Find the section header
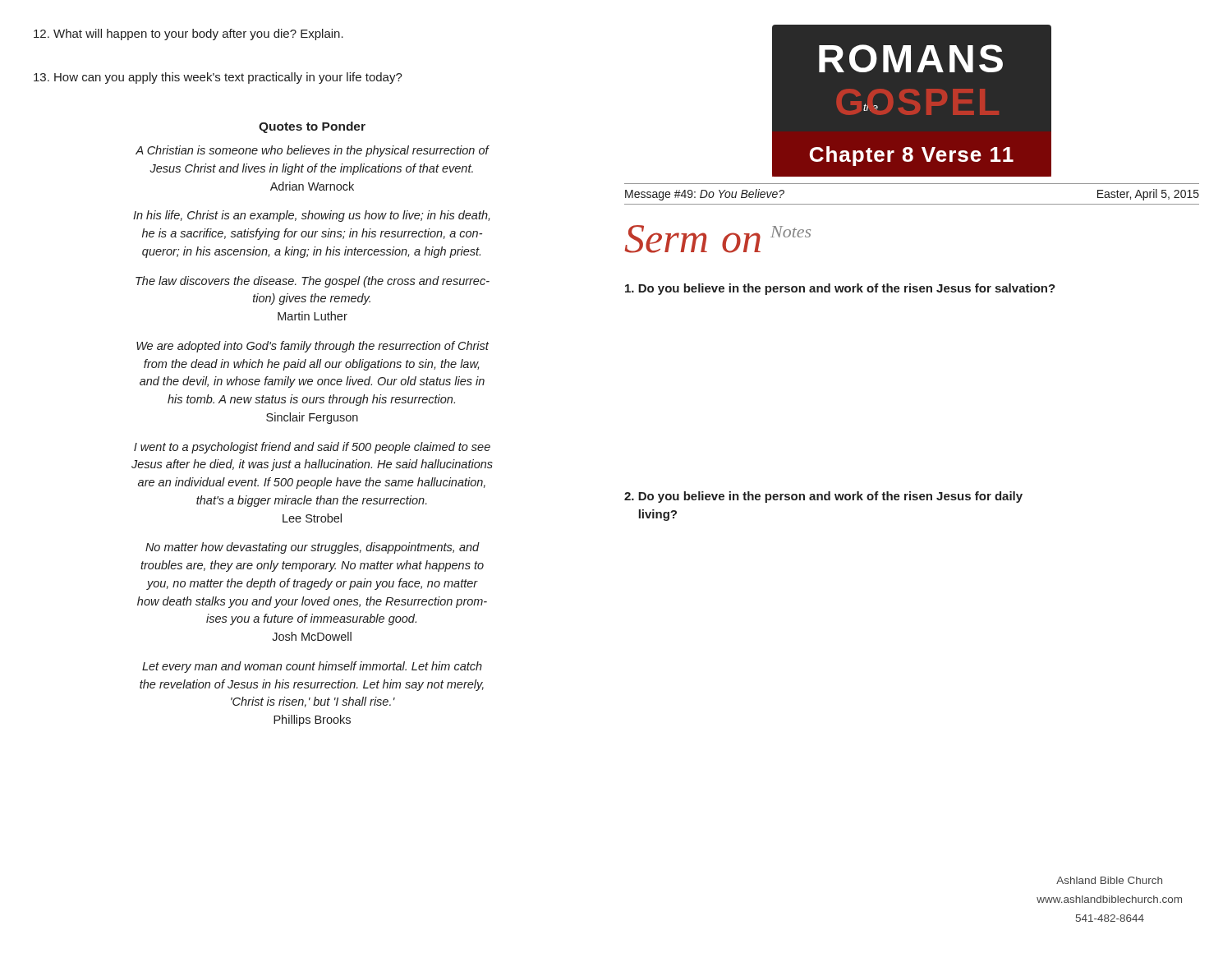1232x953 pixels. coord(312,126)
